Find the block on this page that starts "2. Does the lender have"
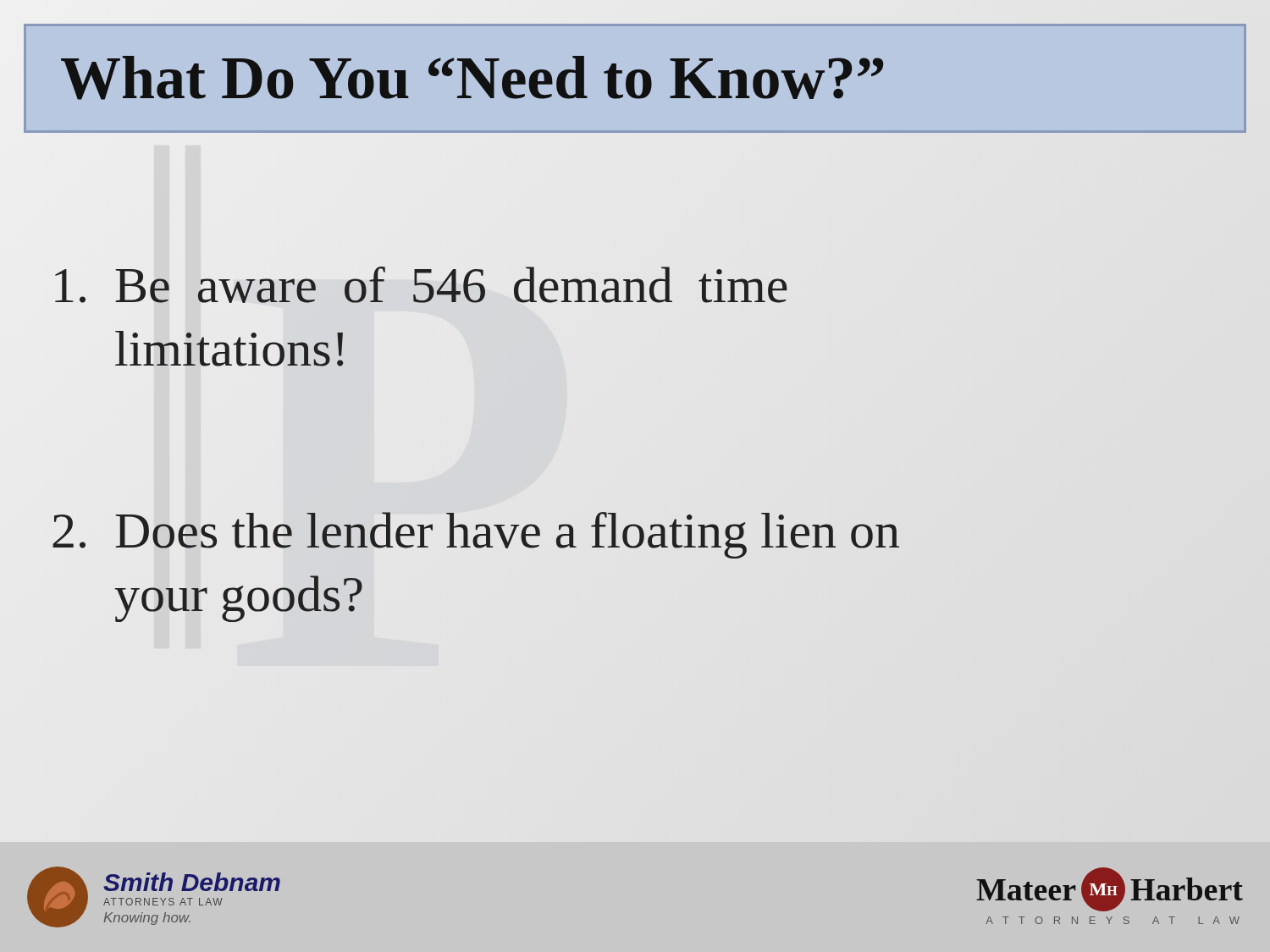 click(x=635, y=563)
